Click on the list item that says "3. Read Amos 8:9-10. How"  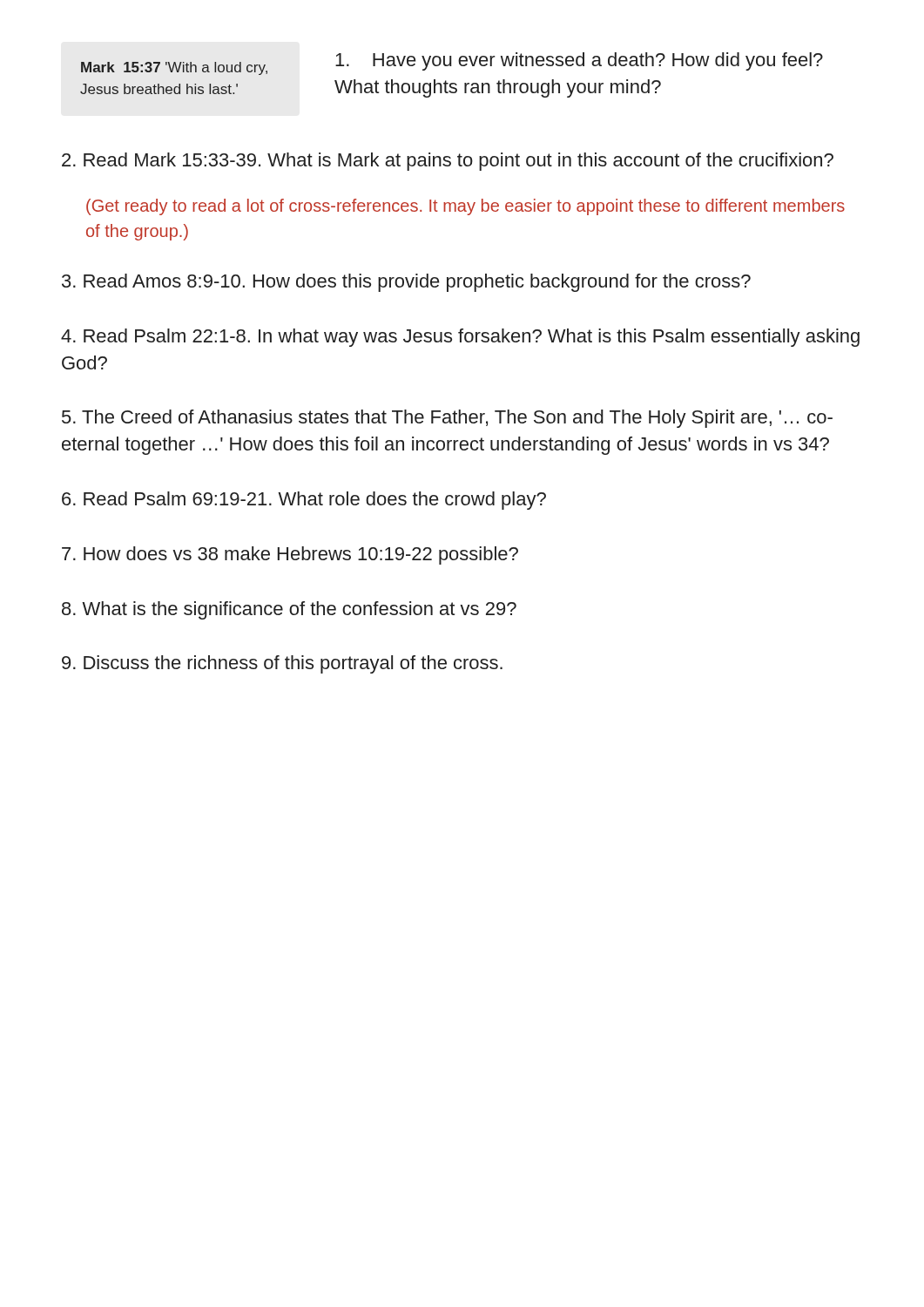coord(406,281)
